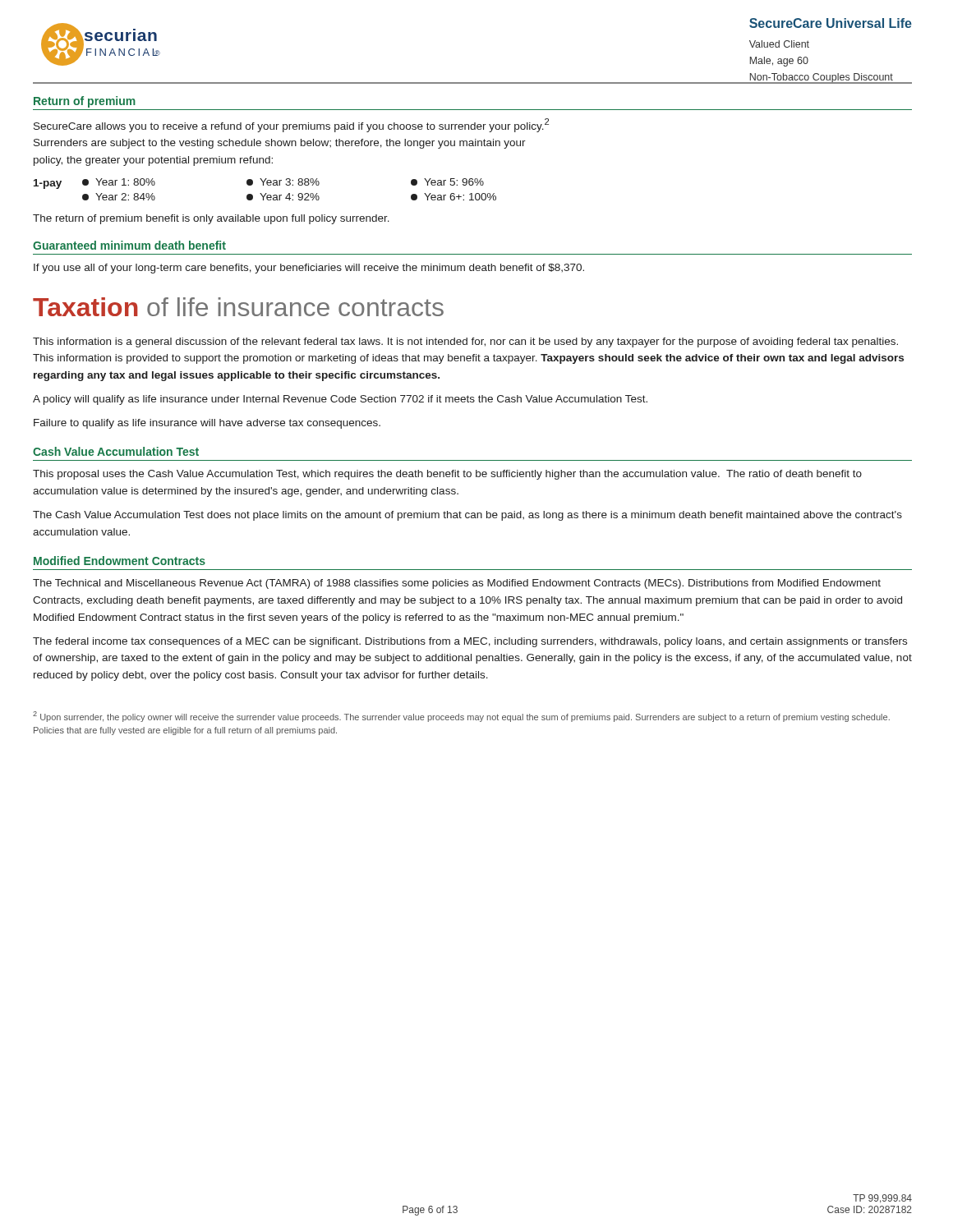
Task: Select the text block starting "Year 1: 80%"
Action: coord(119,182)
